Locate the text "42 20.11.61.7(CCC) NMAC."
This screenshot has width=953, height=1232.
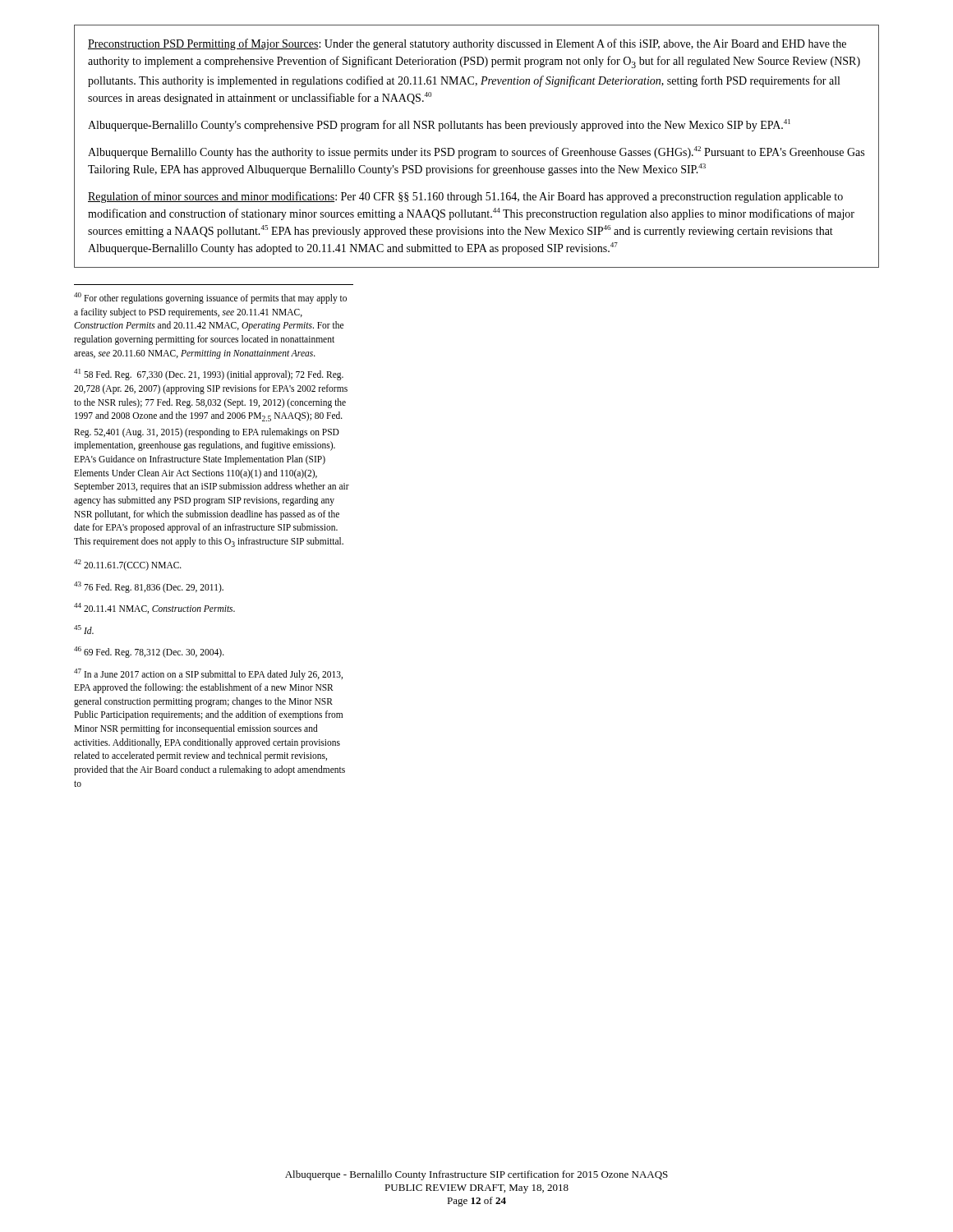tap(128, 564)
